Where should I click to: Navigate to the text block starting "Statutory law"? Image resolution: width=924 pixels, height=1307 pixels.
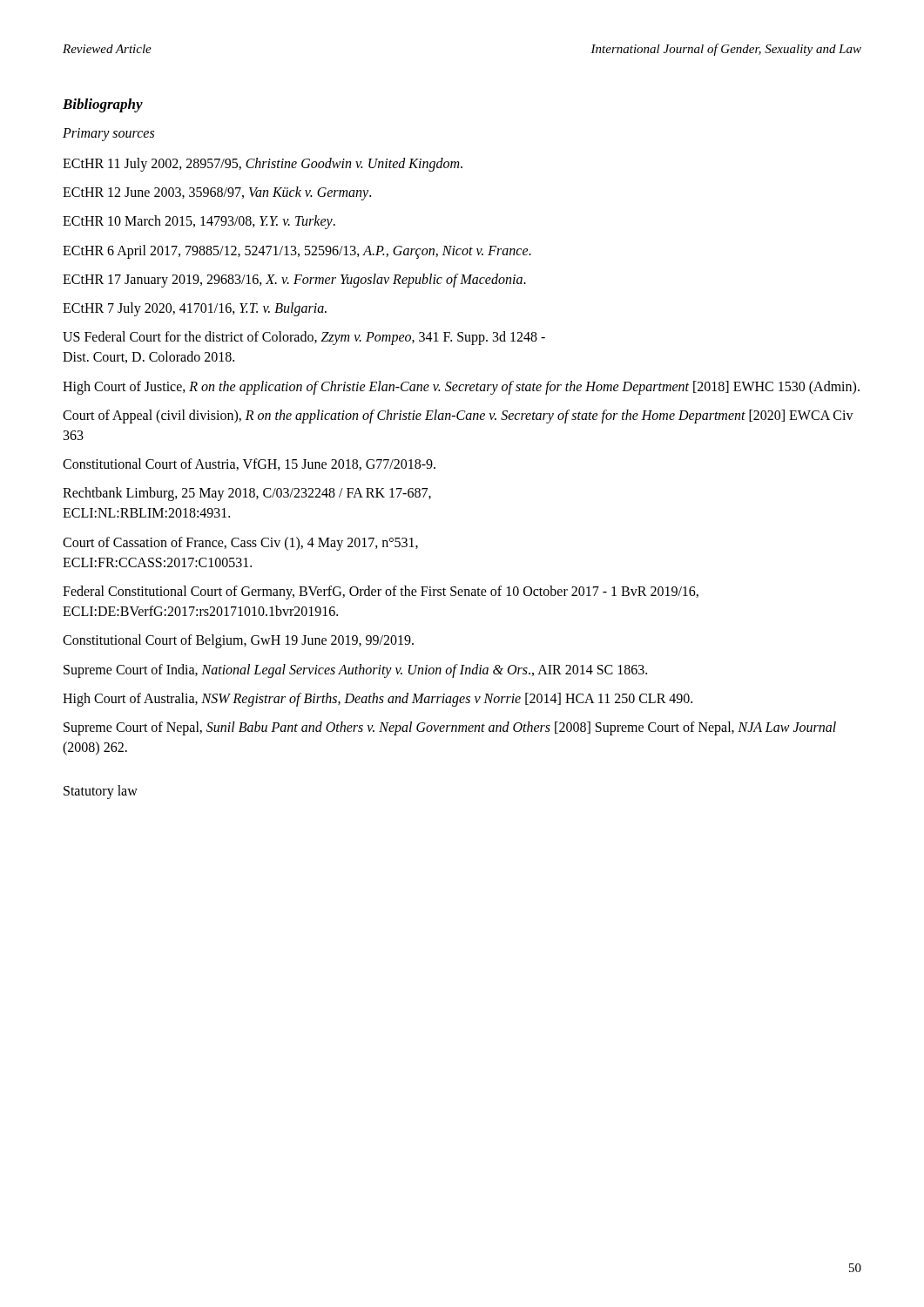tap(100, 791)
